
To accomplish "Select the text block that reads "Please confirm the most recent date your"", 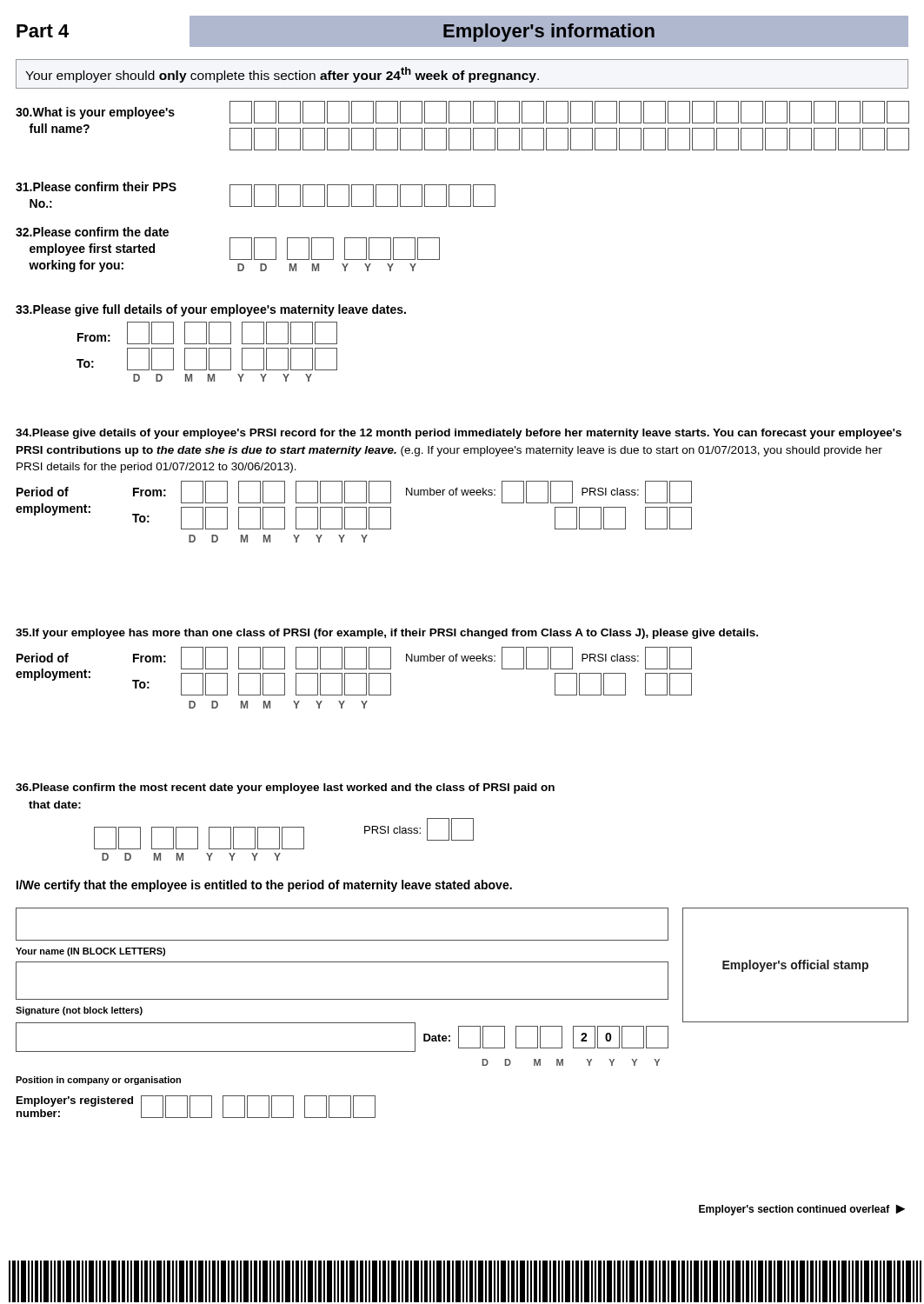I will tap(462, 821).
